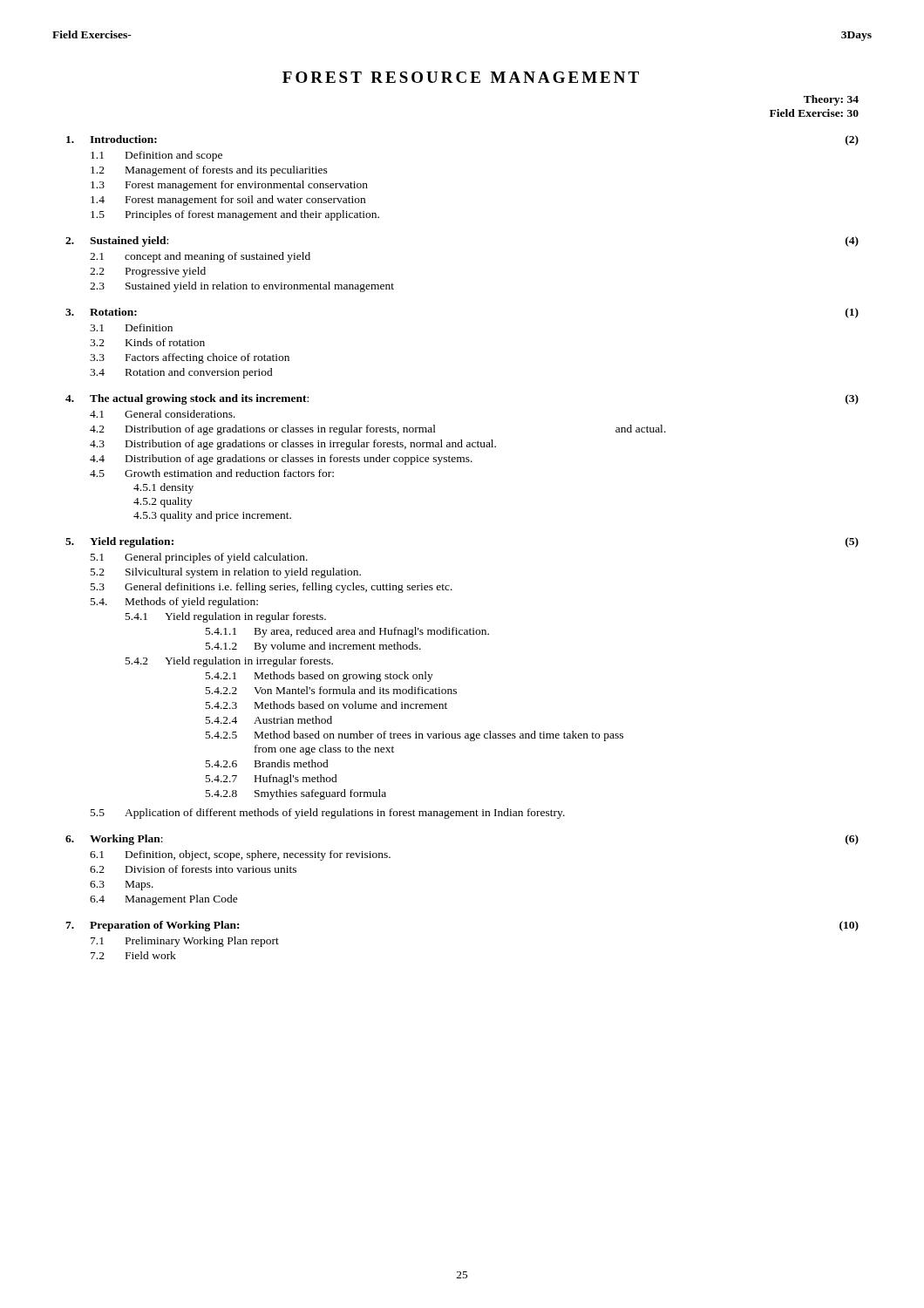Locate the text "7. Preparation of Working Plan: (10)"

tap(158, 926)
